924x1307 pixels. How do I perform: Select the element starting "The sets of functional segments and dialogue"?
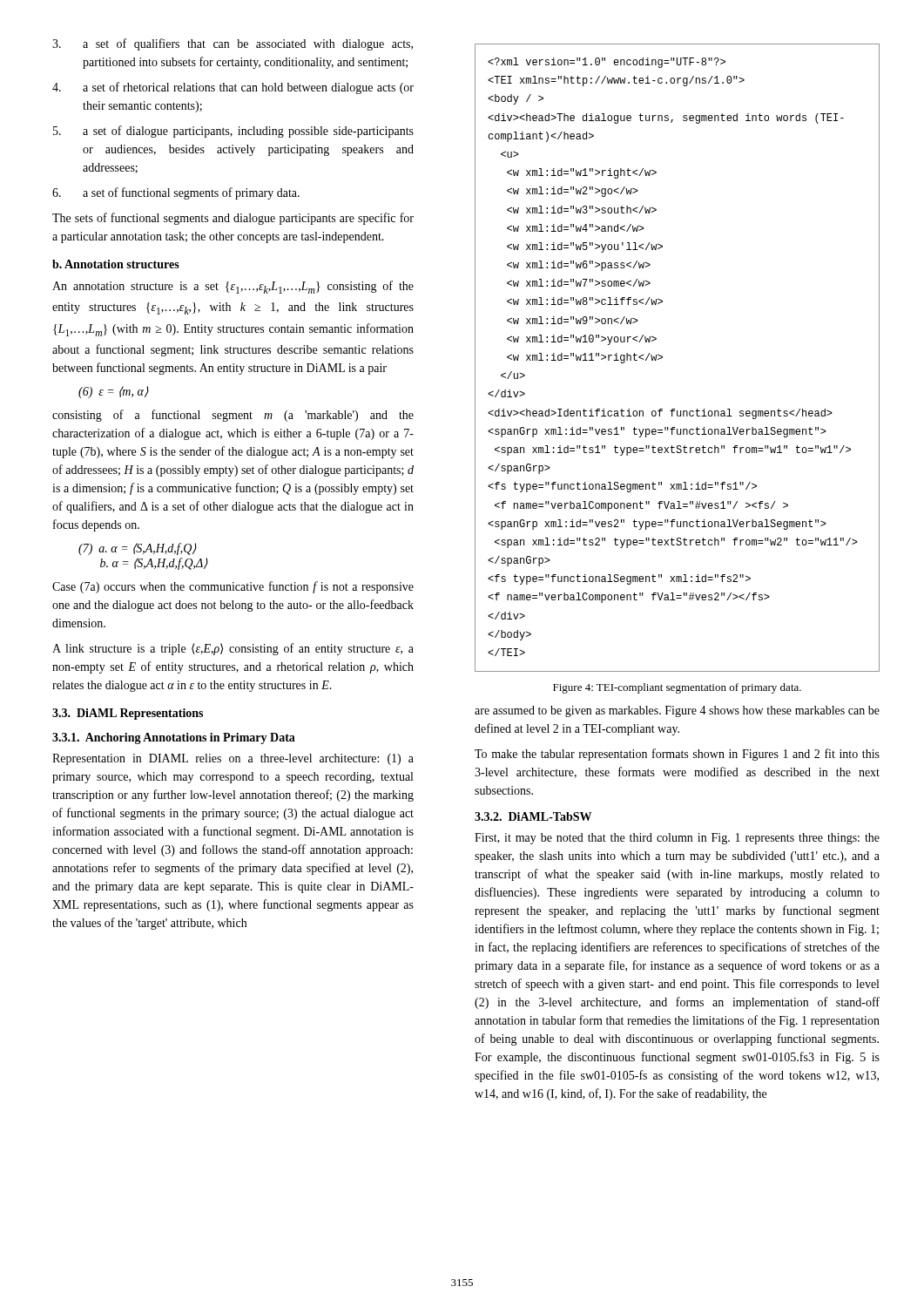233,227
